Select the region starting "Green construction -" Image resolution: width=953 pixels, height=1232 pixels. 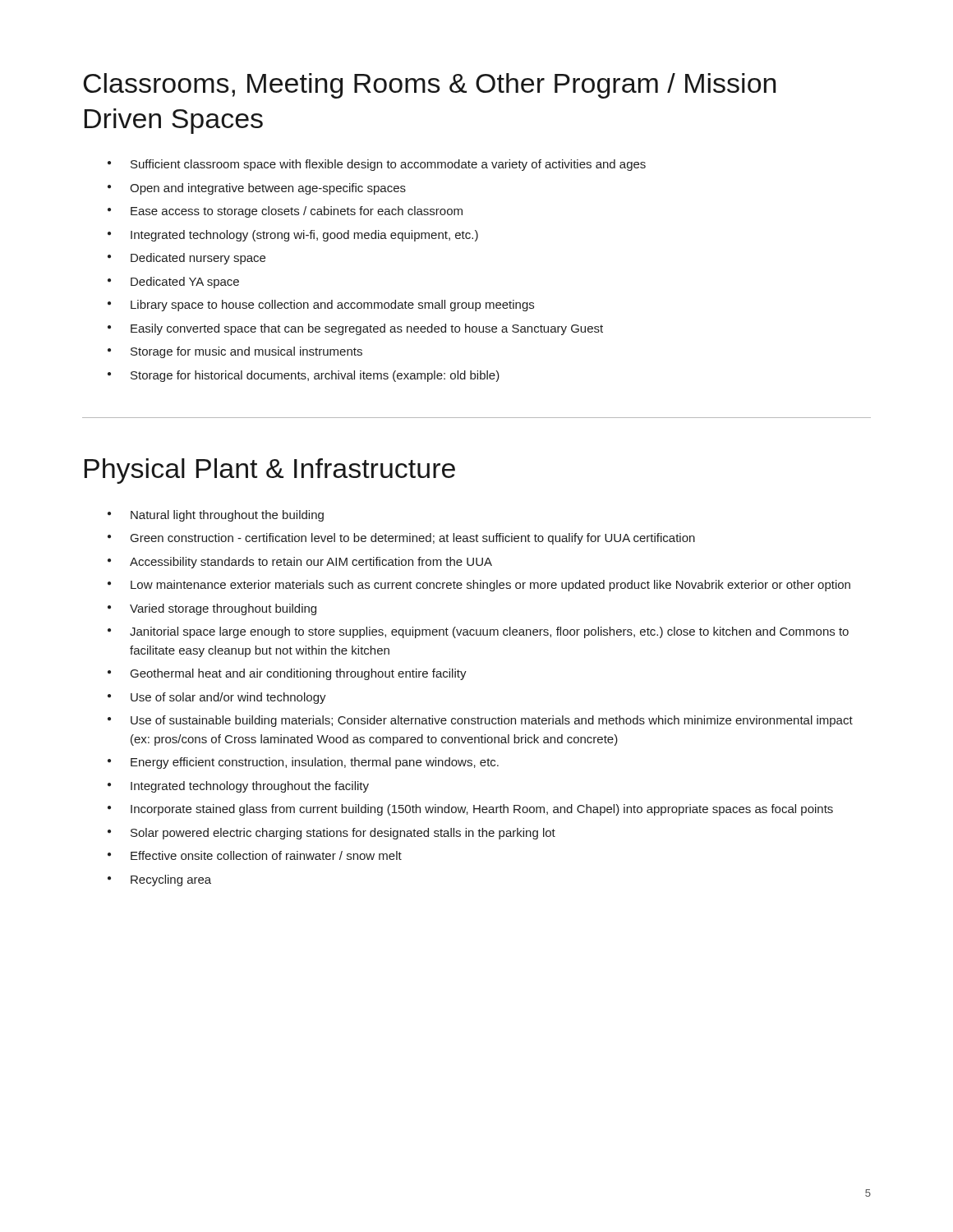tap(413, 538)
